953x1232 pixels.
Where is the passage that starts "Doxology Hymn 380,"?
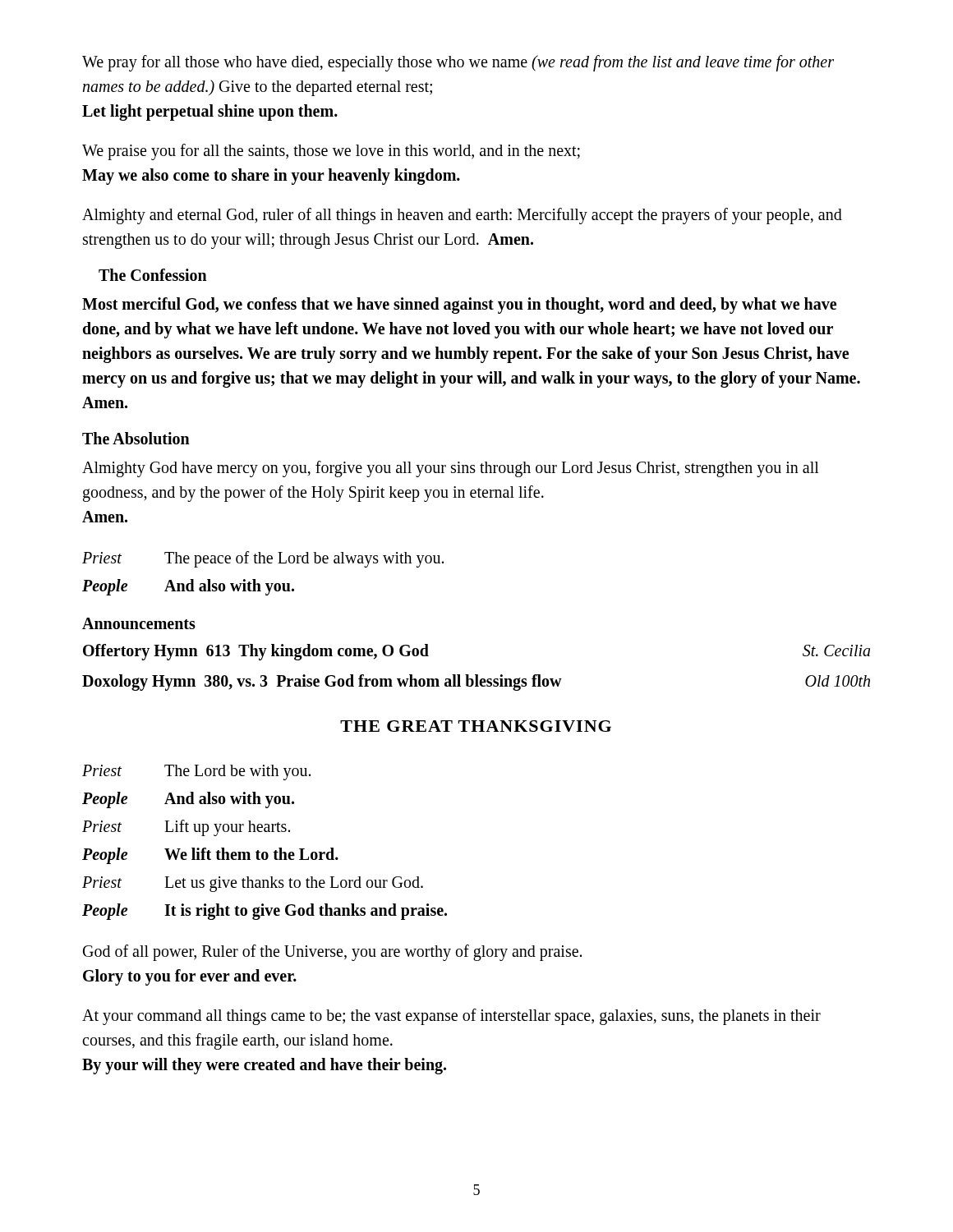(476, 681)
